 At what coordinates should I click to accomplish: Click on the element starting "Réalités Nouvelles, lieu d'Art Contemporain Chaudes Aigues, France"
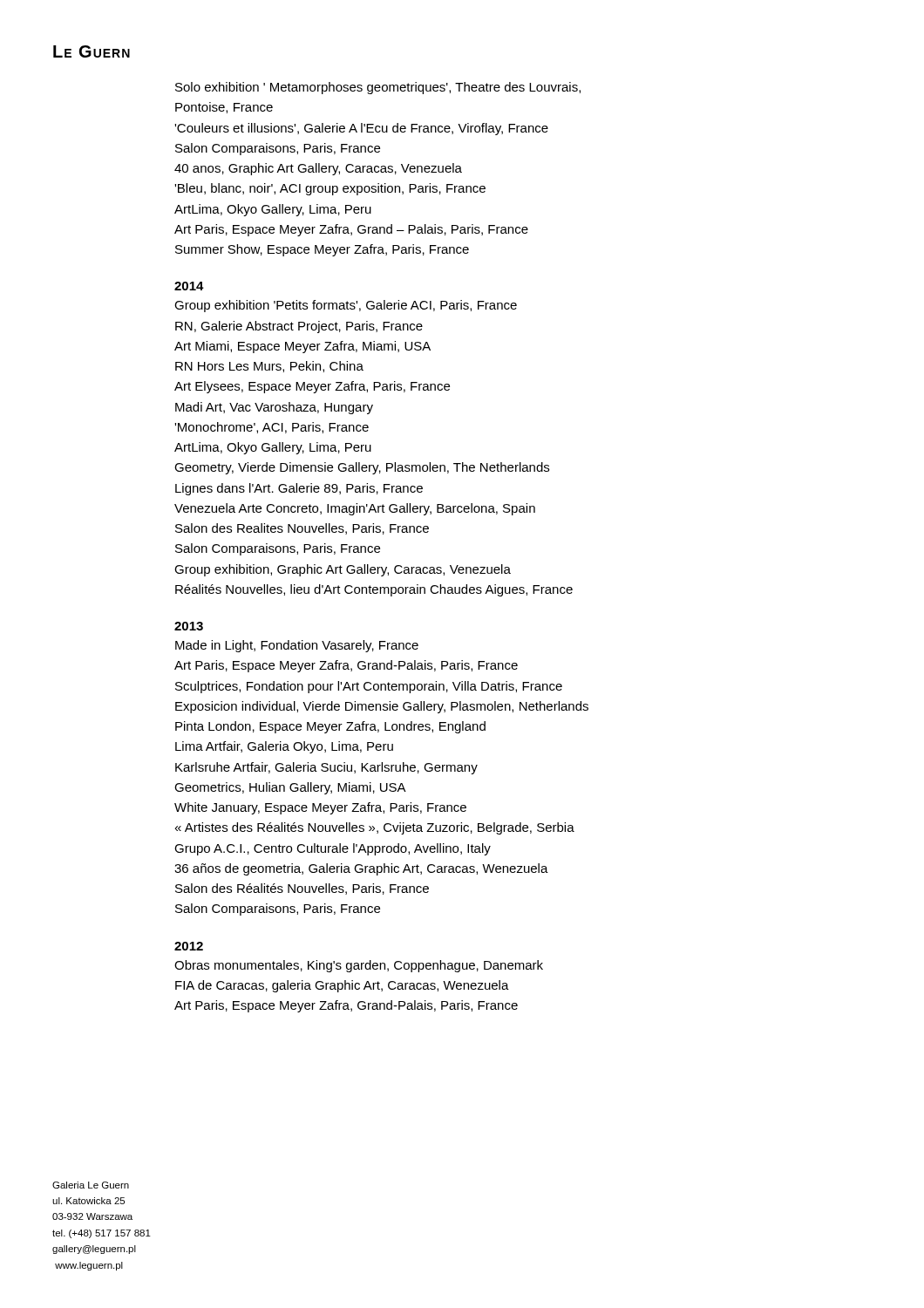[x=523, y=589]
